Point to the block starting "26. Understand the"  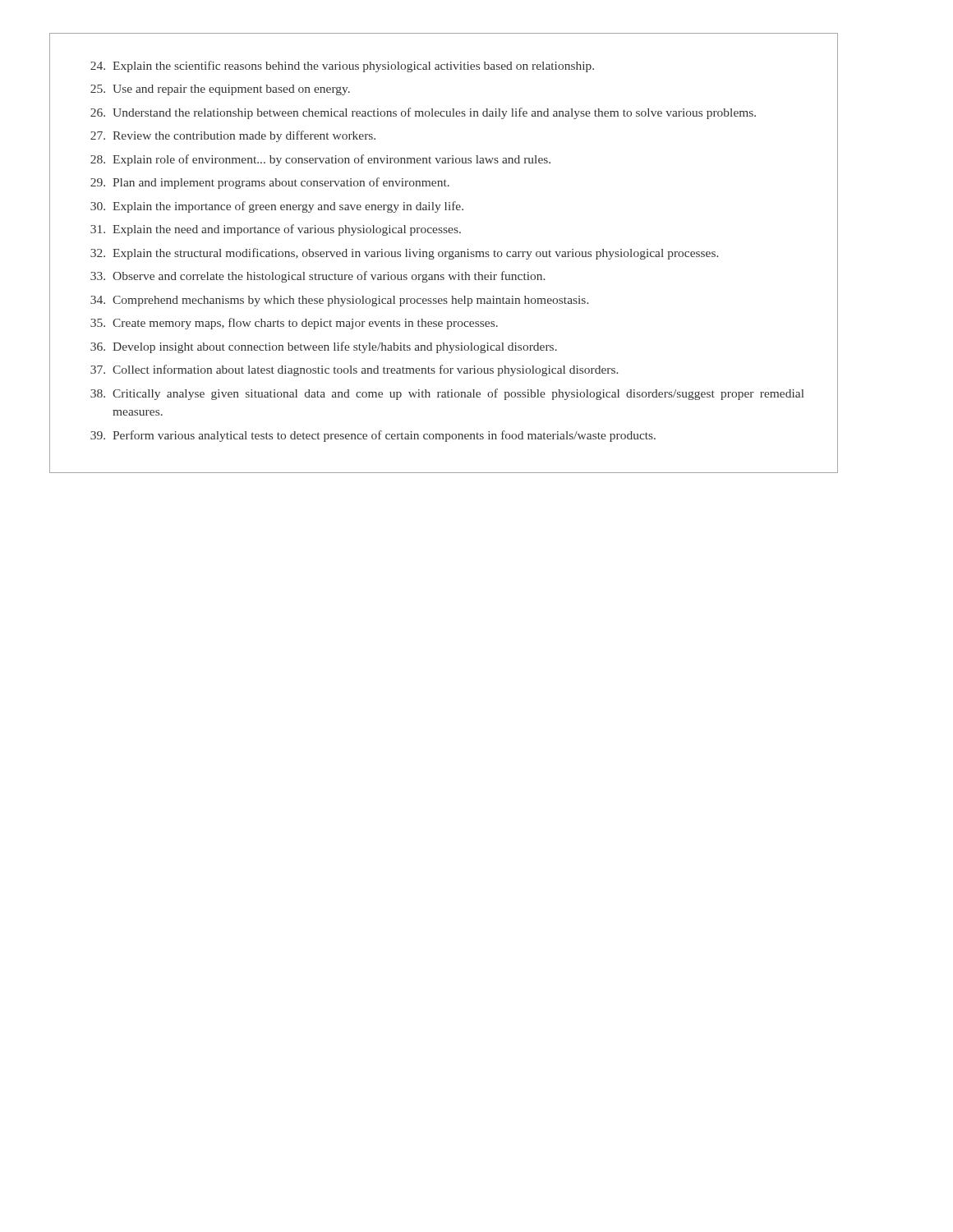[440, 113]
